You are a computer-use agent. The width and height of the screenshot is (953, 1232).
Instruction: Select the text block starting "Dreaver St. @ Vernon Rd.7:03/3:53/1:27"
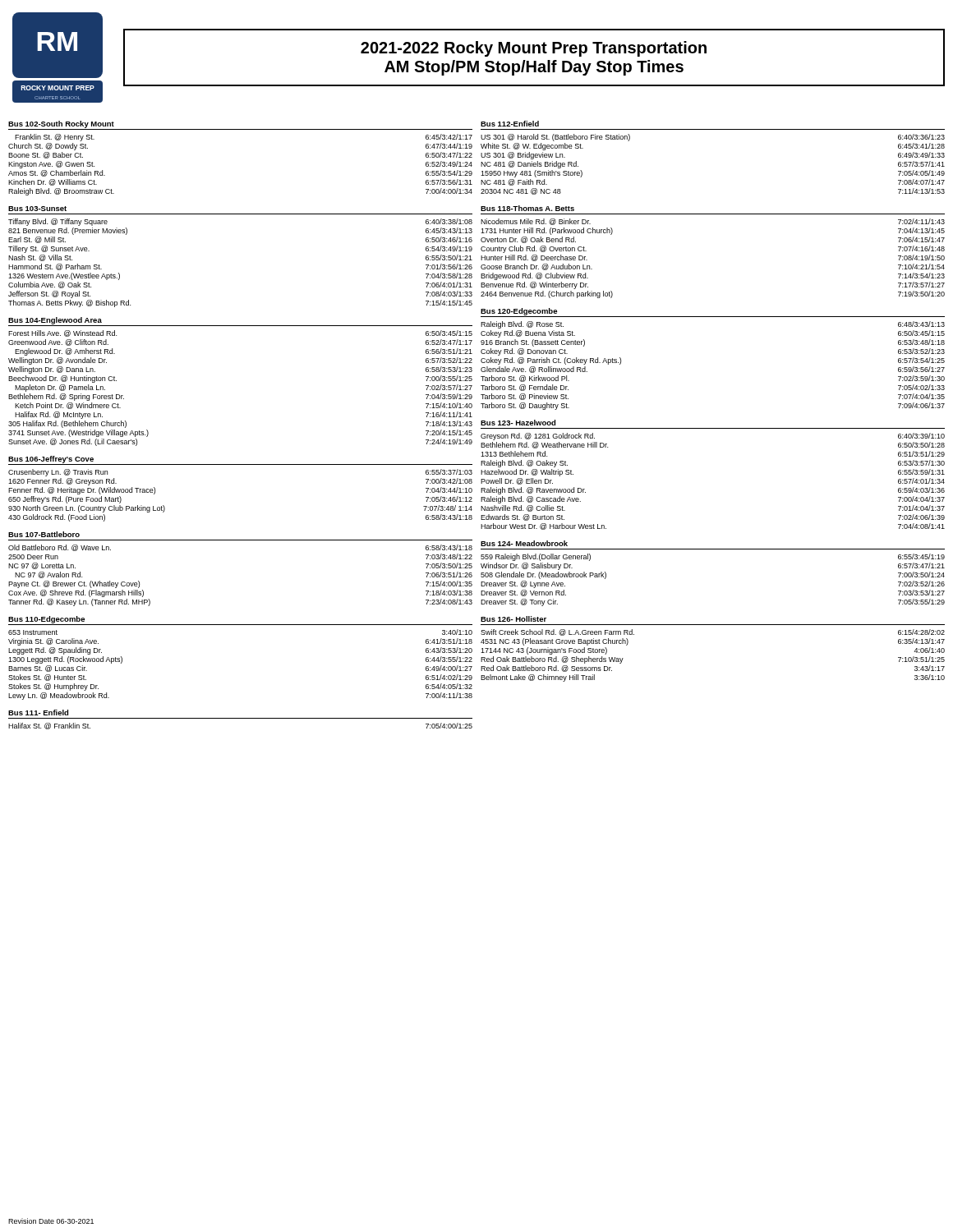tap(523, 593)
